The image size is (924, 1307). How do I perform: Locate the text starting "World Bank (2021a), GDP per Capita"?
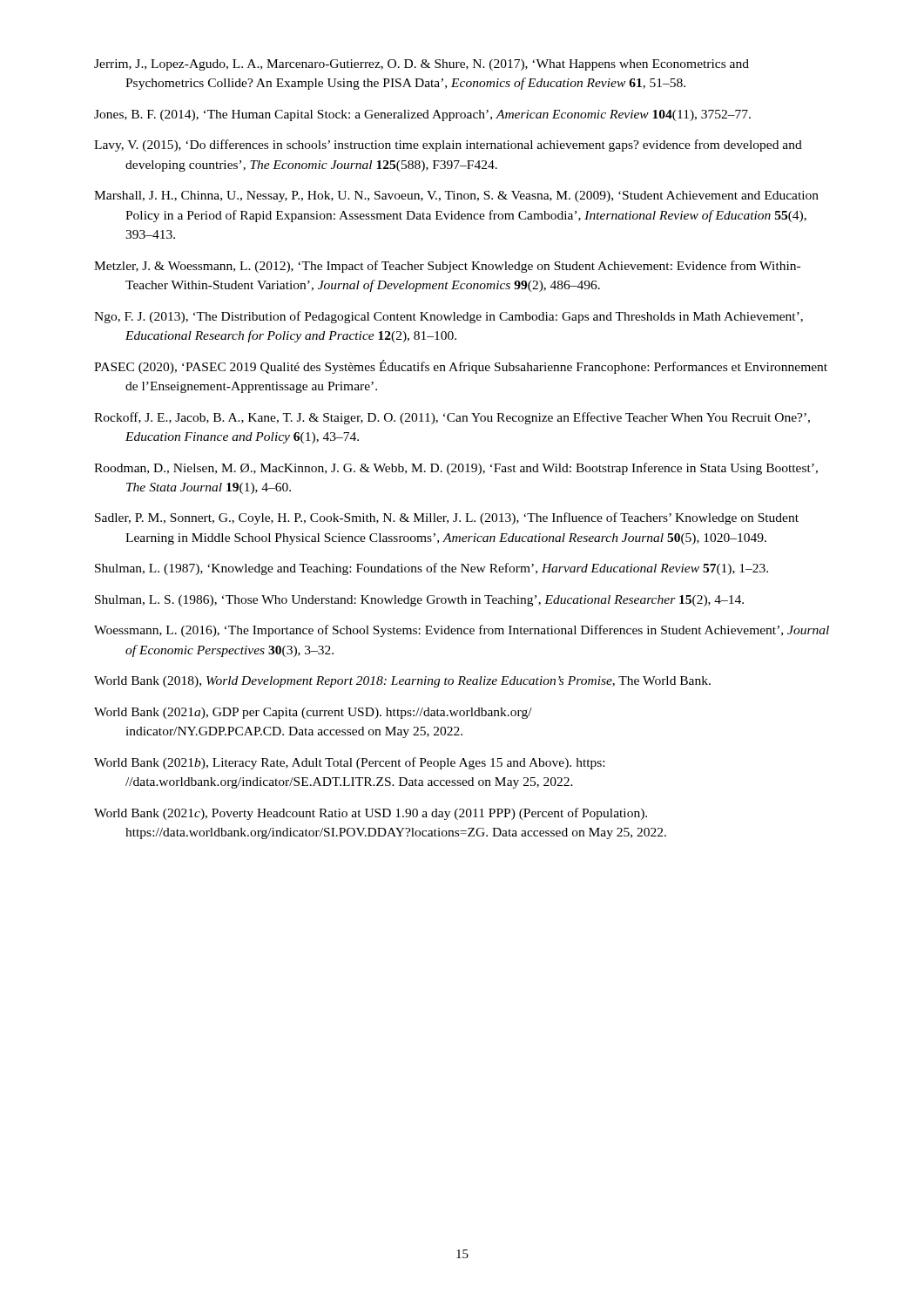pos(313,721)
